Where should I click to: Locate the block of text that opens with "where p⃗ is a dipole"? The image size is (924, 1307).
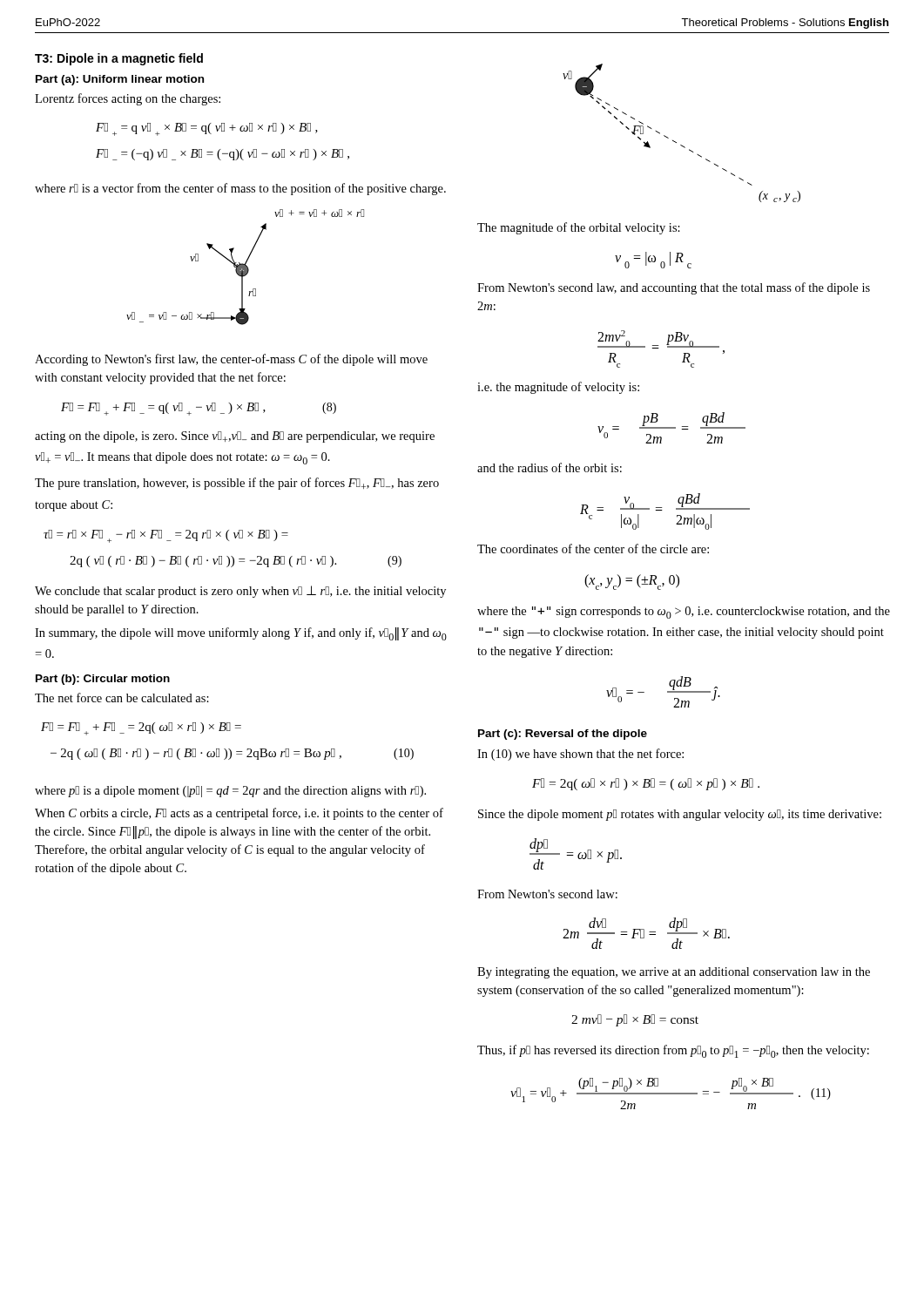coord(231,790)
